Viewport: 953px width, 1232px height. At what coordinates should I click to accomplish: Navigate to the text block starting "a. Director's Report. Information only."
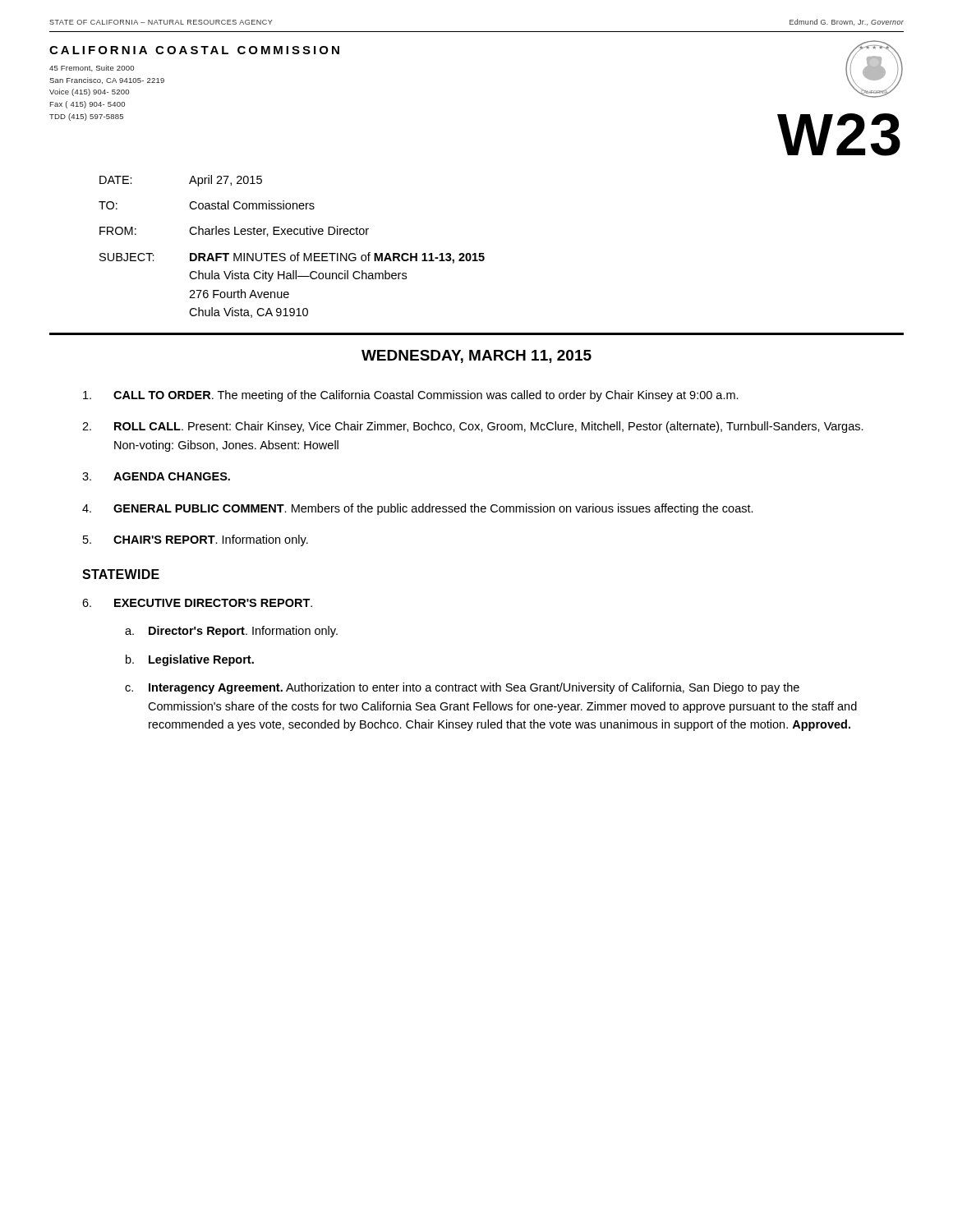[232, 631]
